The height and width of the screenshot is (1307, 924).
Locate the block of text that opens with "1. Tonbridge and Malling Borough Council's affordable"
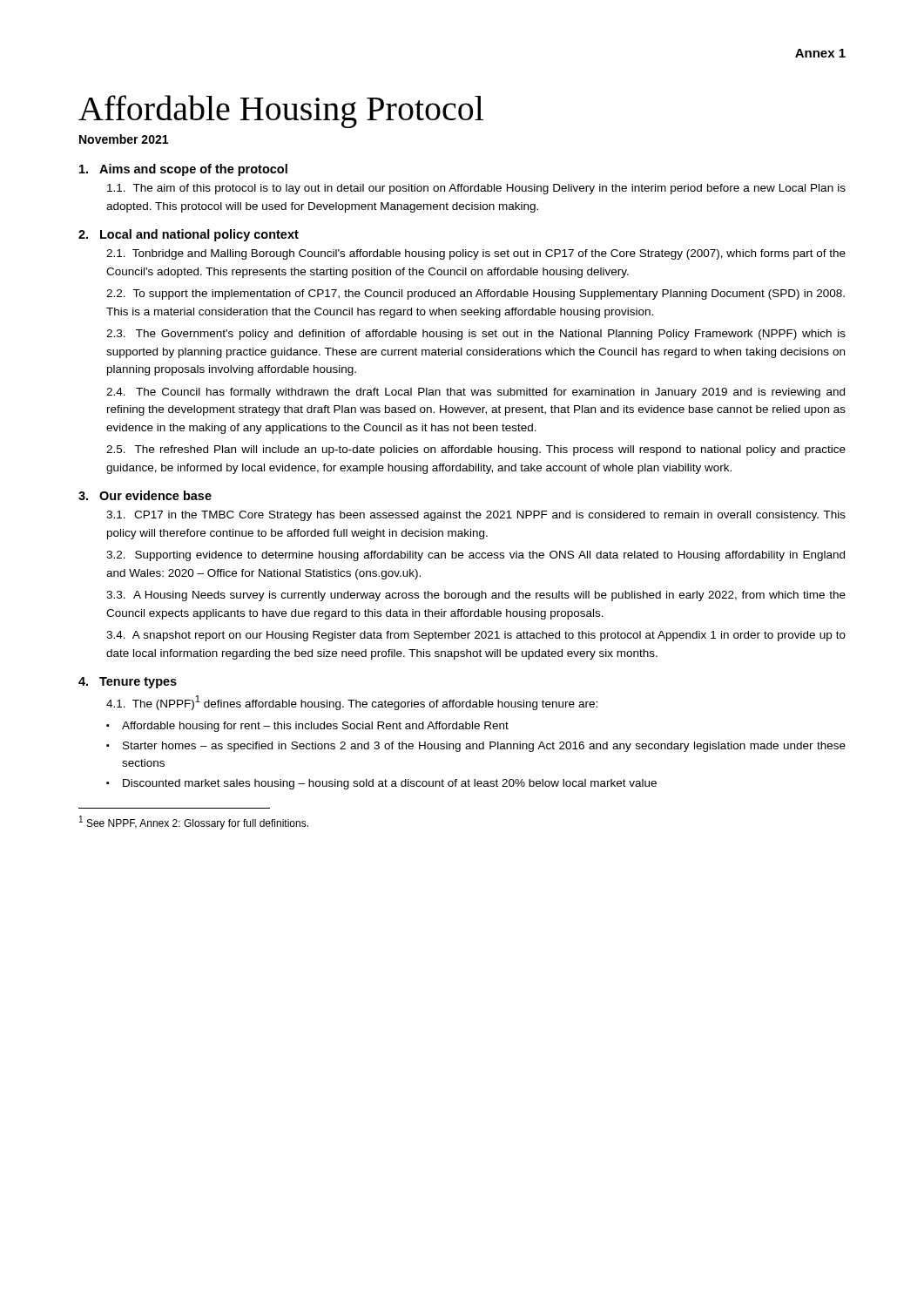pos(476,262)
